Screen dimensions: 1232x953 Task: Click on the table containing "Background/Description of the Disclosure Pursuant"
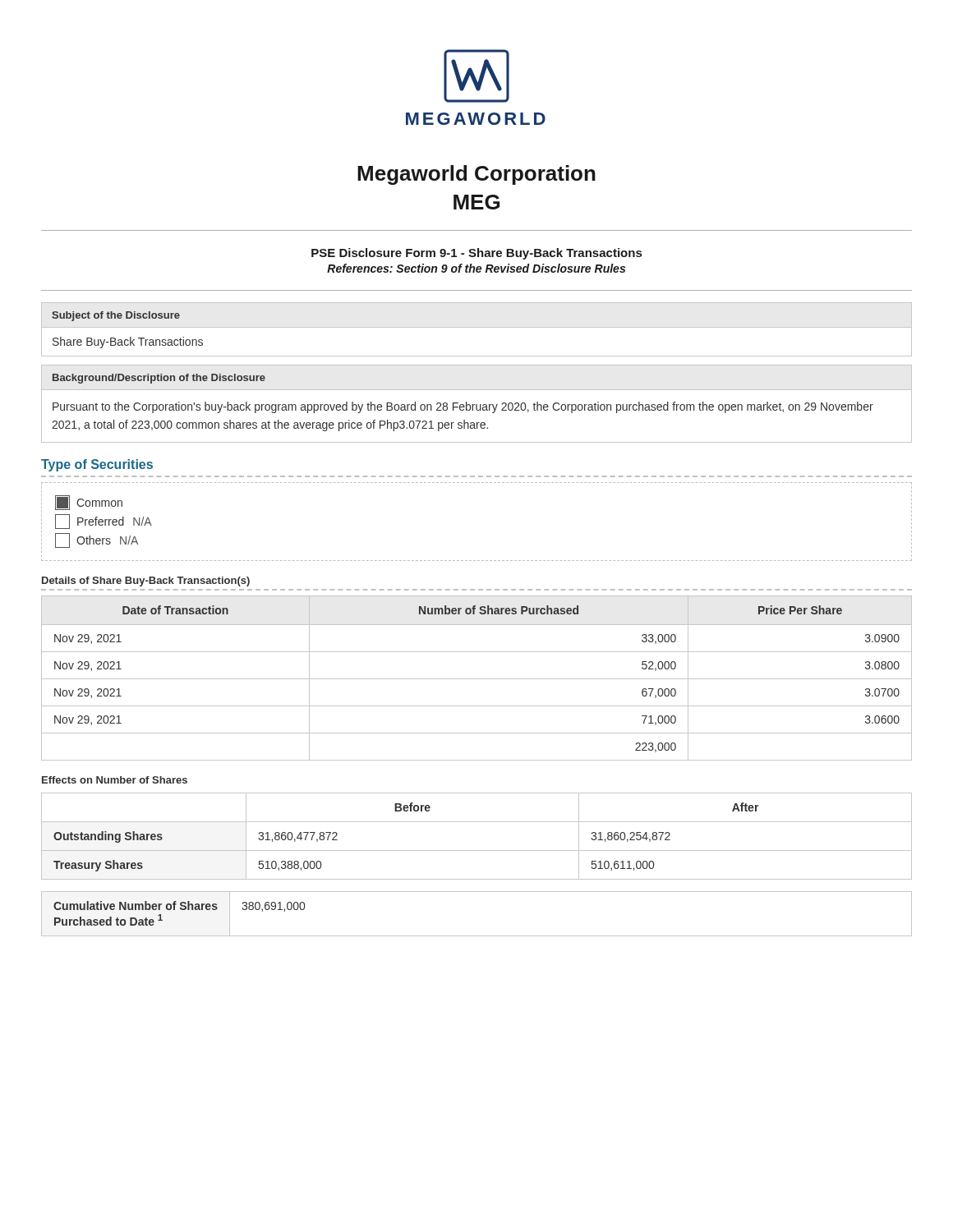point(476,404)
